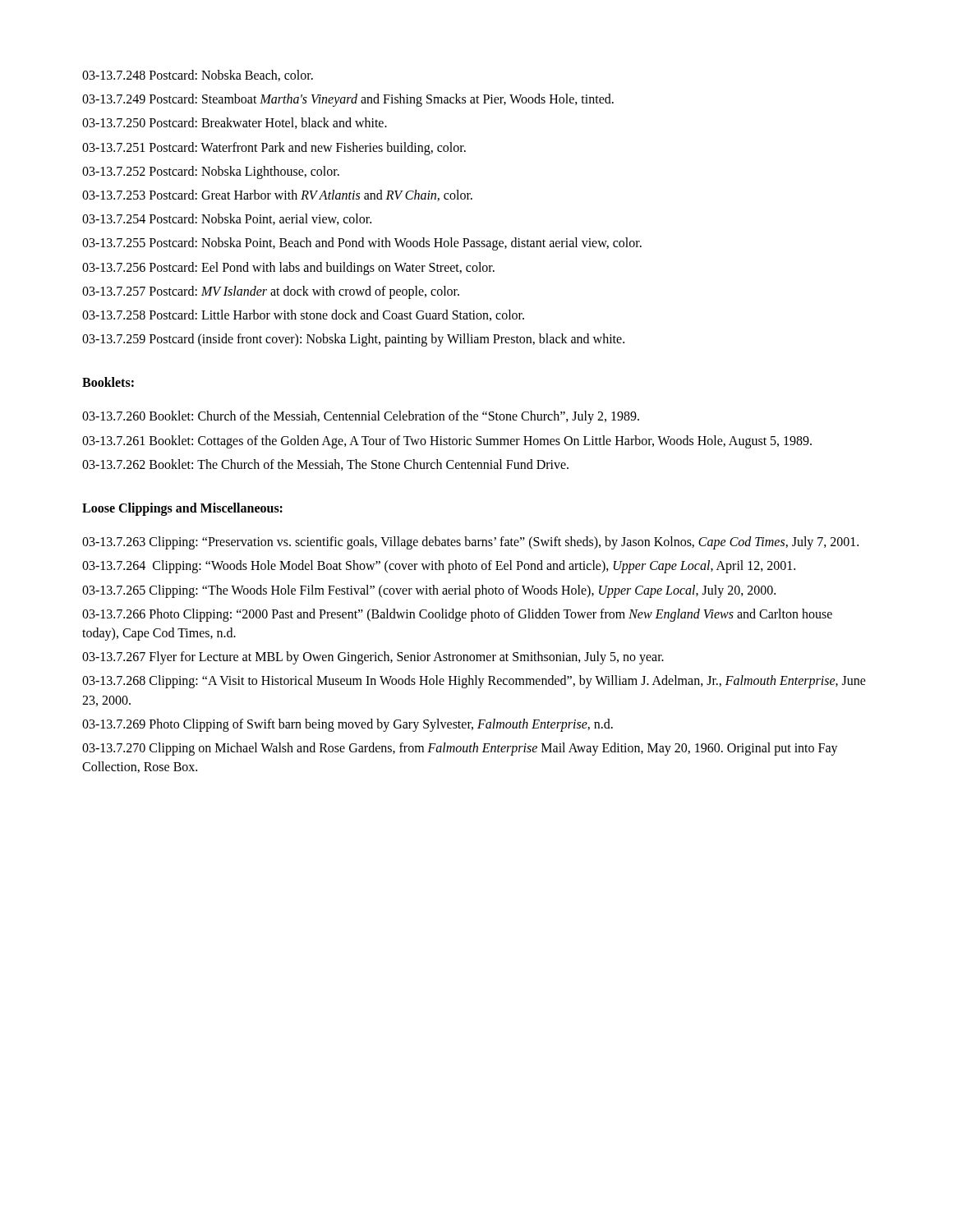The height and width of the screenshot is (1232, 953).
Task: Find the text starting "03-13.7.267 Flyer for Lecture at MBL"
Action: 373,657
